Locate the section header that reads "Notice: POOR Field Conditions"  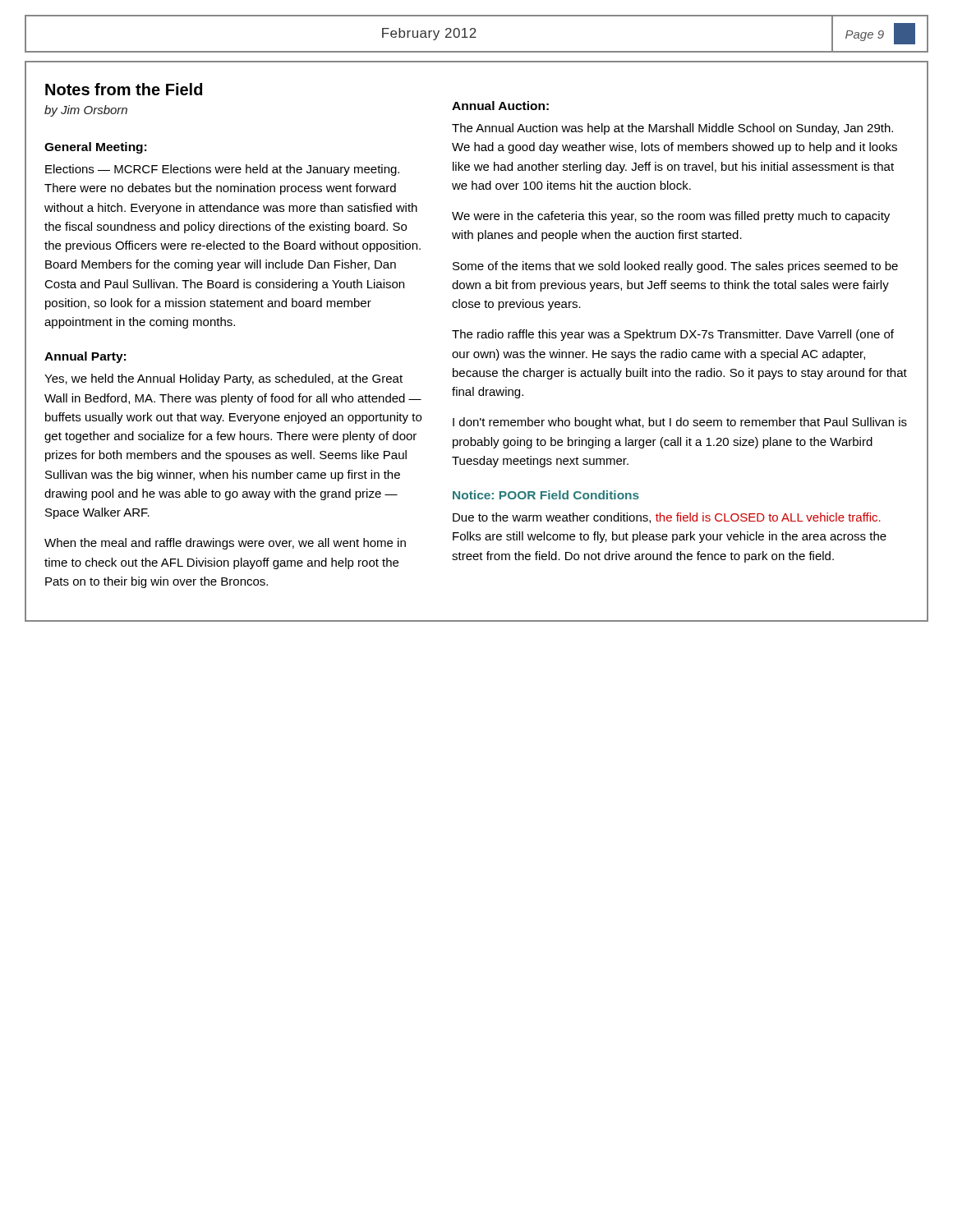[546, 495]
